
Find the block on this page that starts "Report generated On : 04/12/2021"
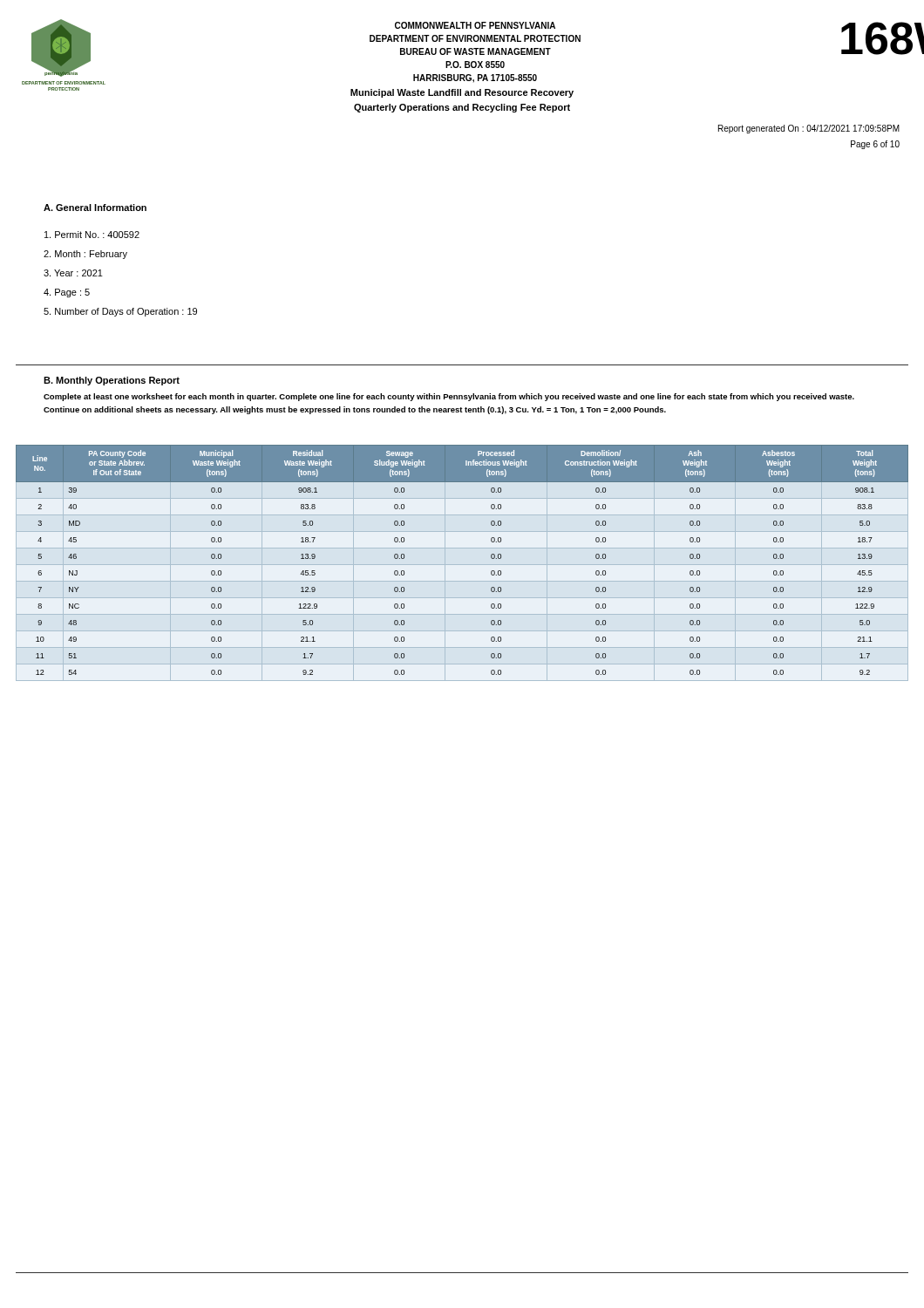(808, 129)
